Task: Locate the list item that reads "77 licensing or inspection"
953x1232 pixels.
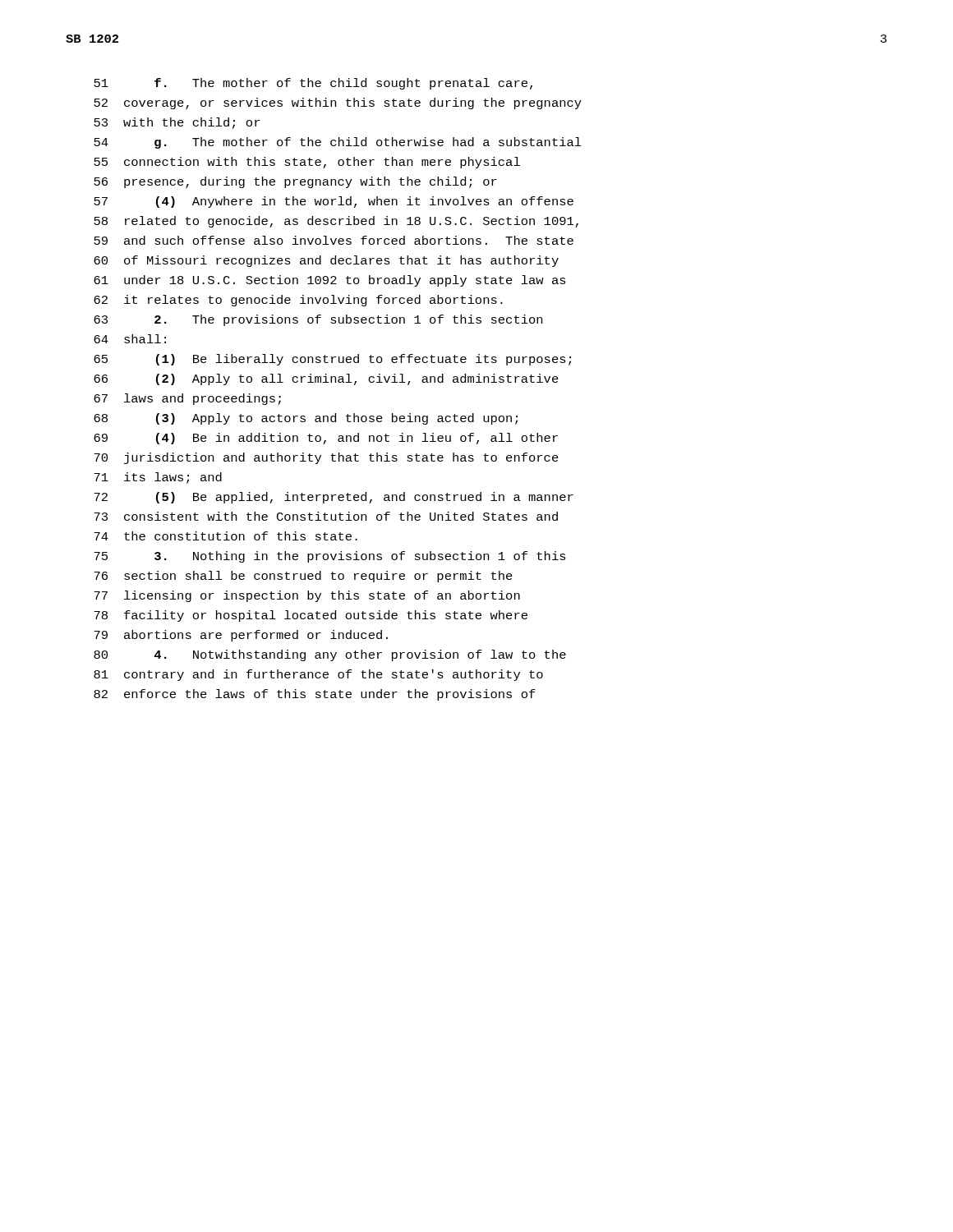Action: [x=476, y=597]
